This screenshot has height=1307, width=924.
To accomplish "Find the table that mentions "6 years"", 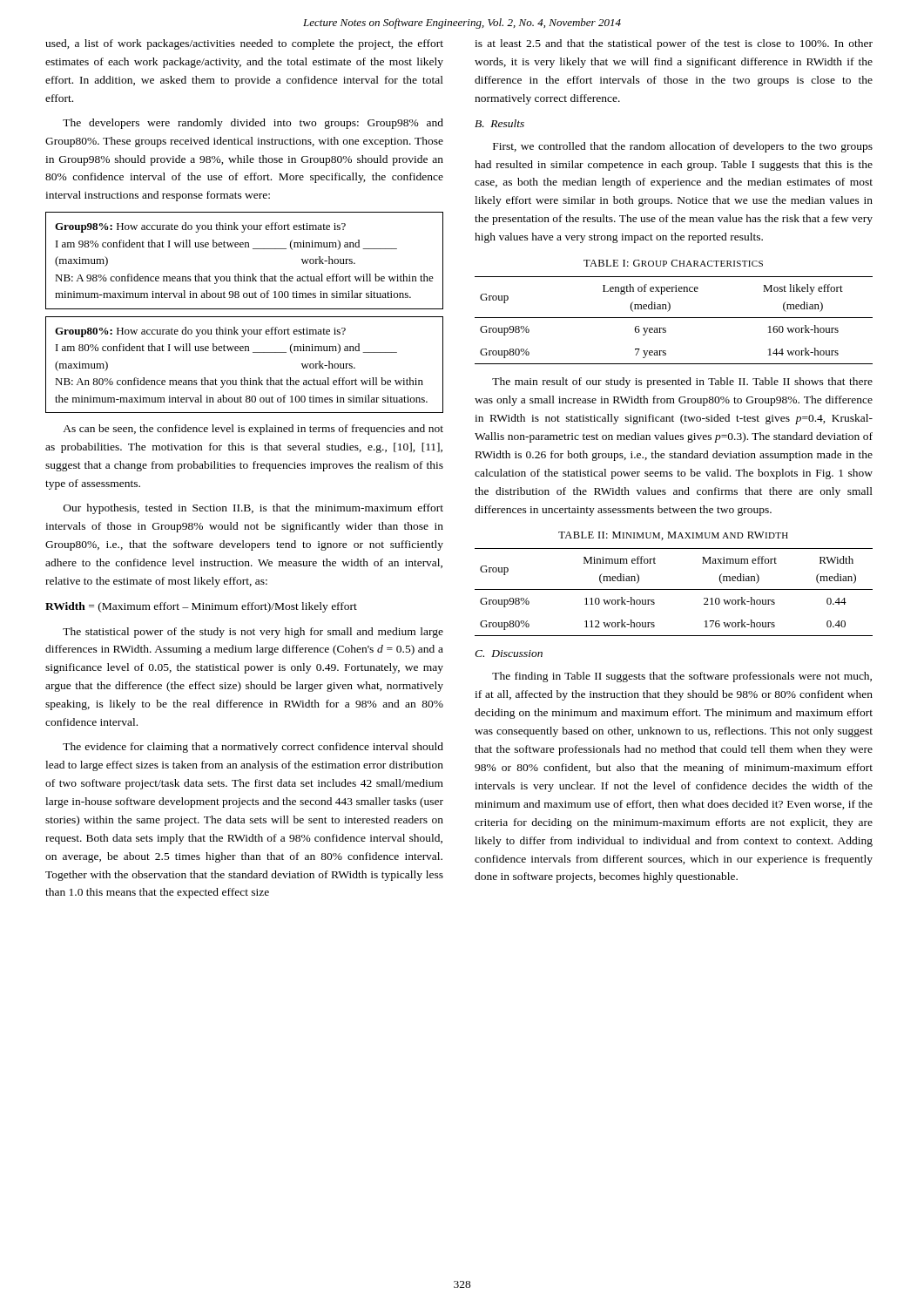I will click(674, 310).
